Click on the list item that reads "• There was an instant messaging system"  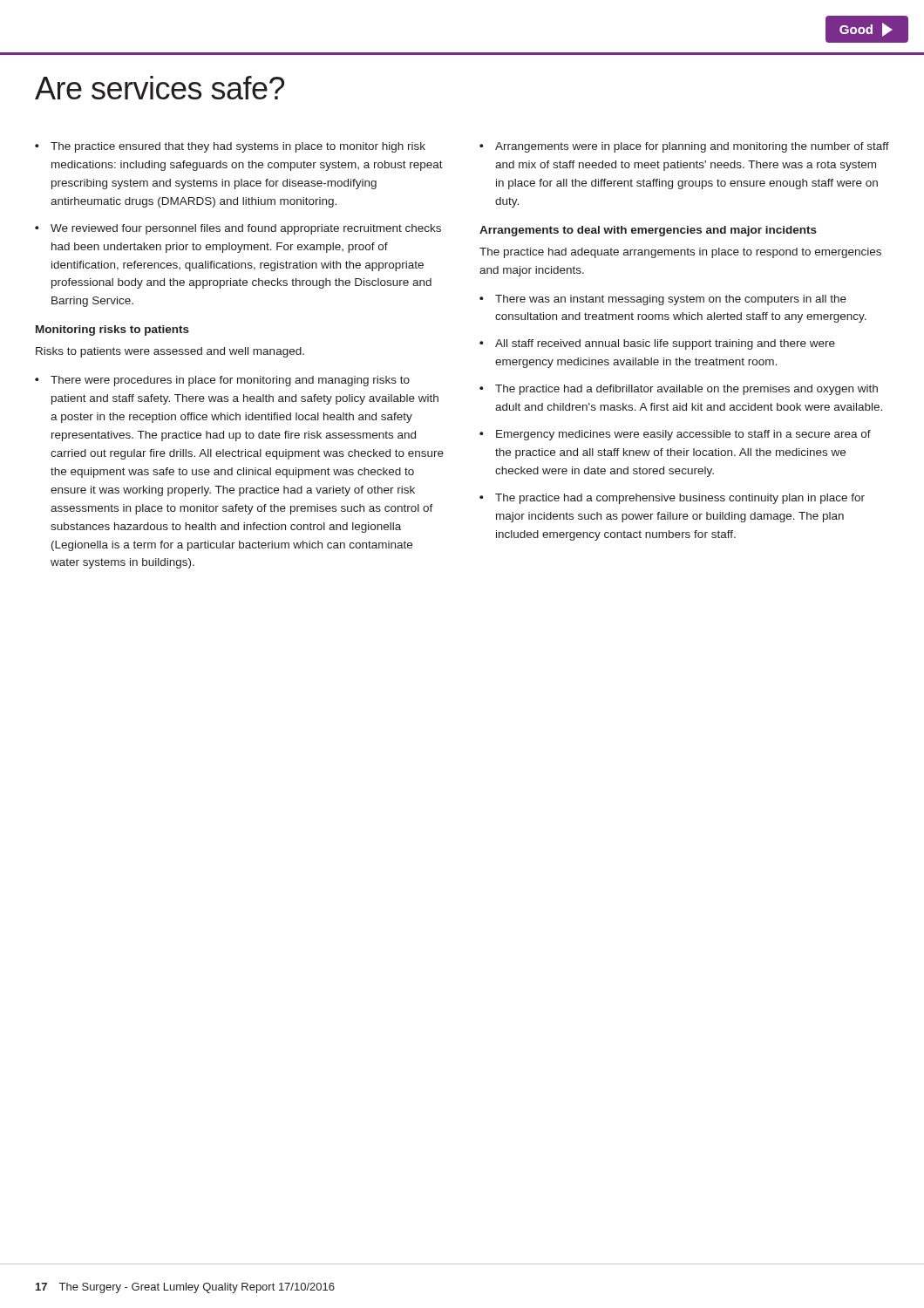(x=684, y=308)
